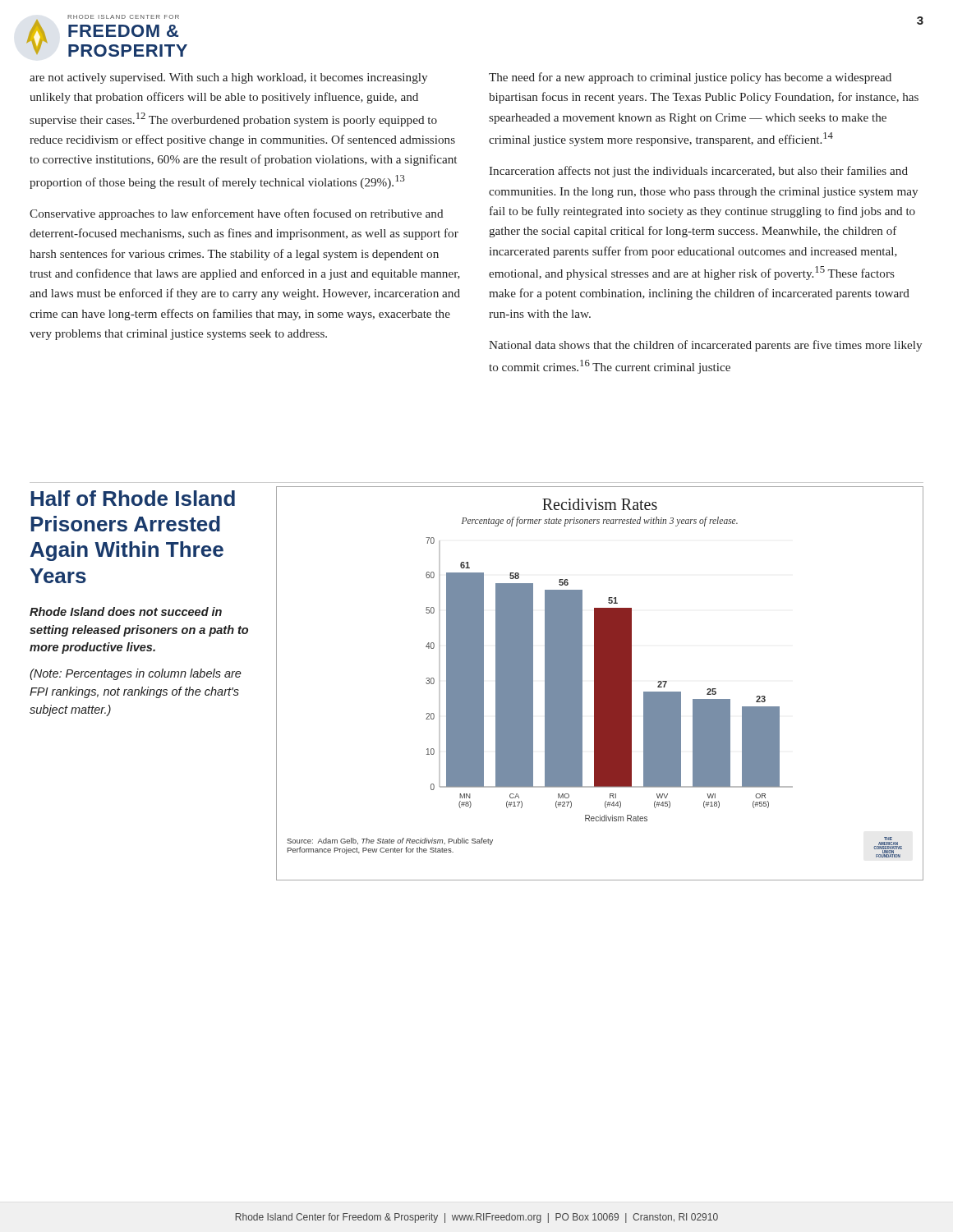Find the bar chart

point(600,683)
